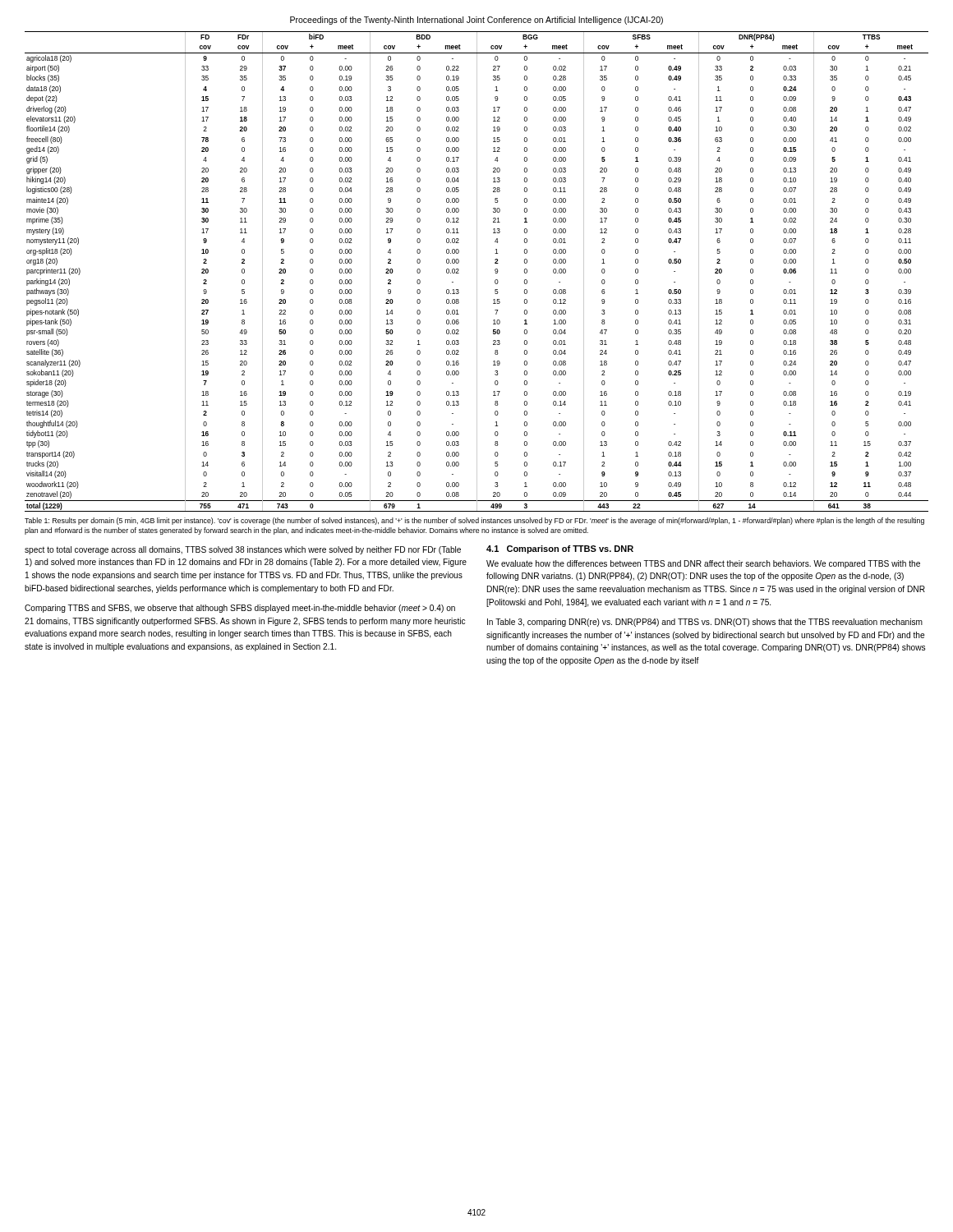Navigate to the passage starting "Comparing TTBS and"
The image size is (953, 1232).
point(245,627)
